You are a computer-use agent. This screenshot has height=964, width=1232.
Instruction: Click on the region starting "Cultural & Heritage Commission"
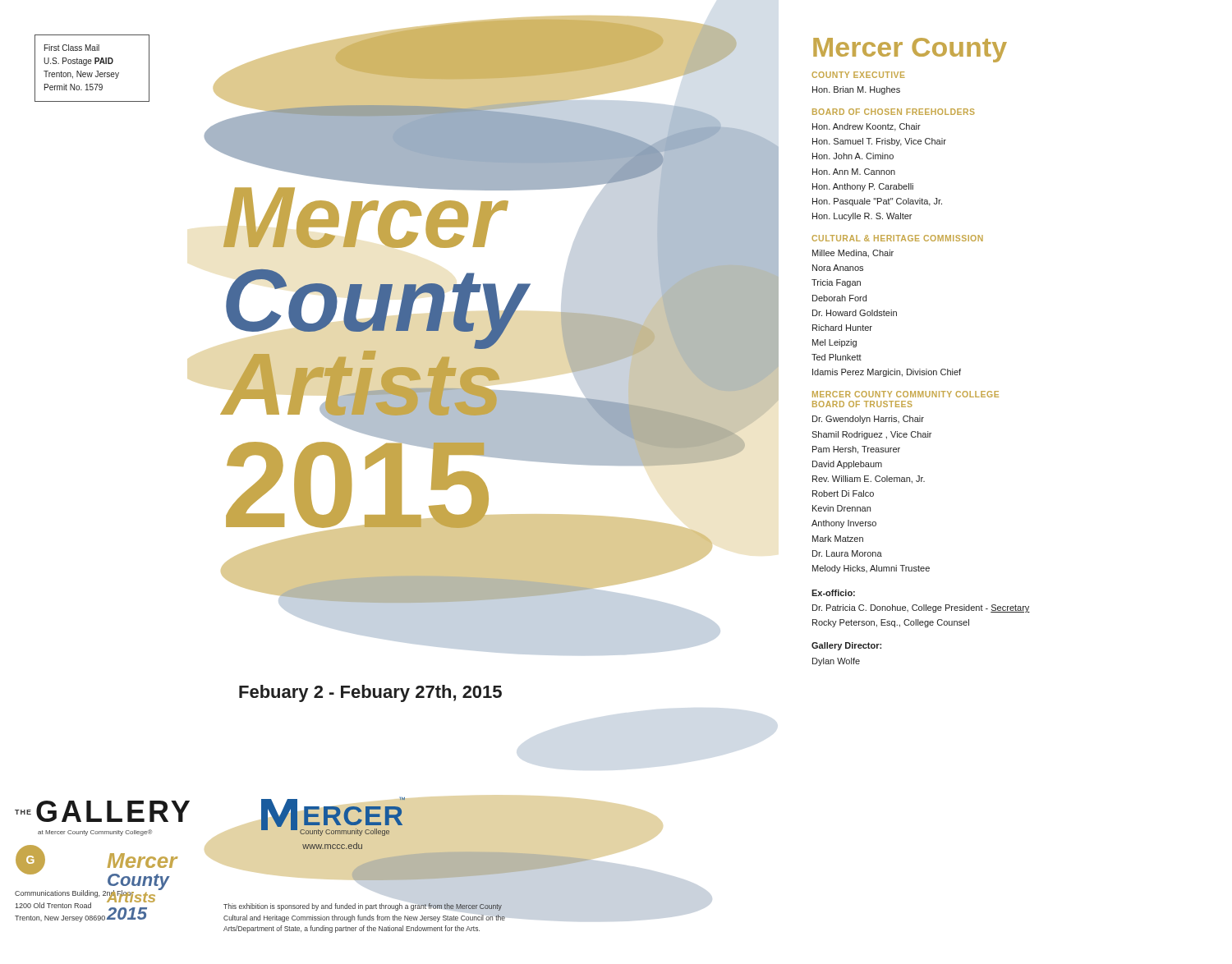898,238
